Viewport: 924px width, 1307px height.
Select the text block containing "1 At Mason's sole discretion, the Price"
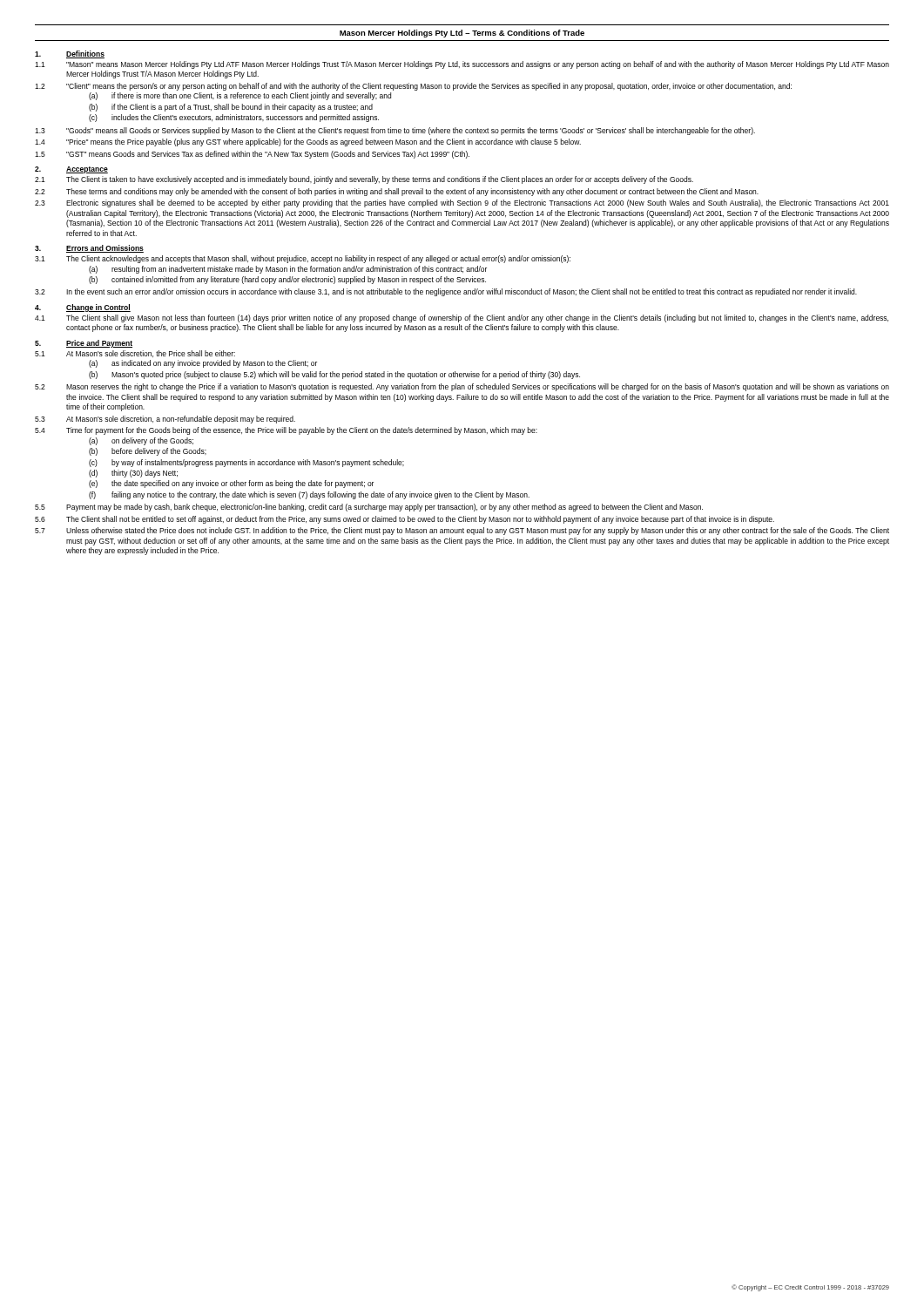coord(462,365)
